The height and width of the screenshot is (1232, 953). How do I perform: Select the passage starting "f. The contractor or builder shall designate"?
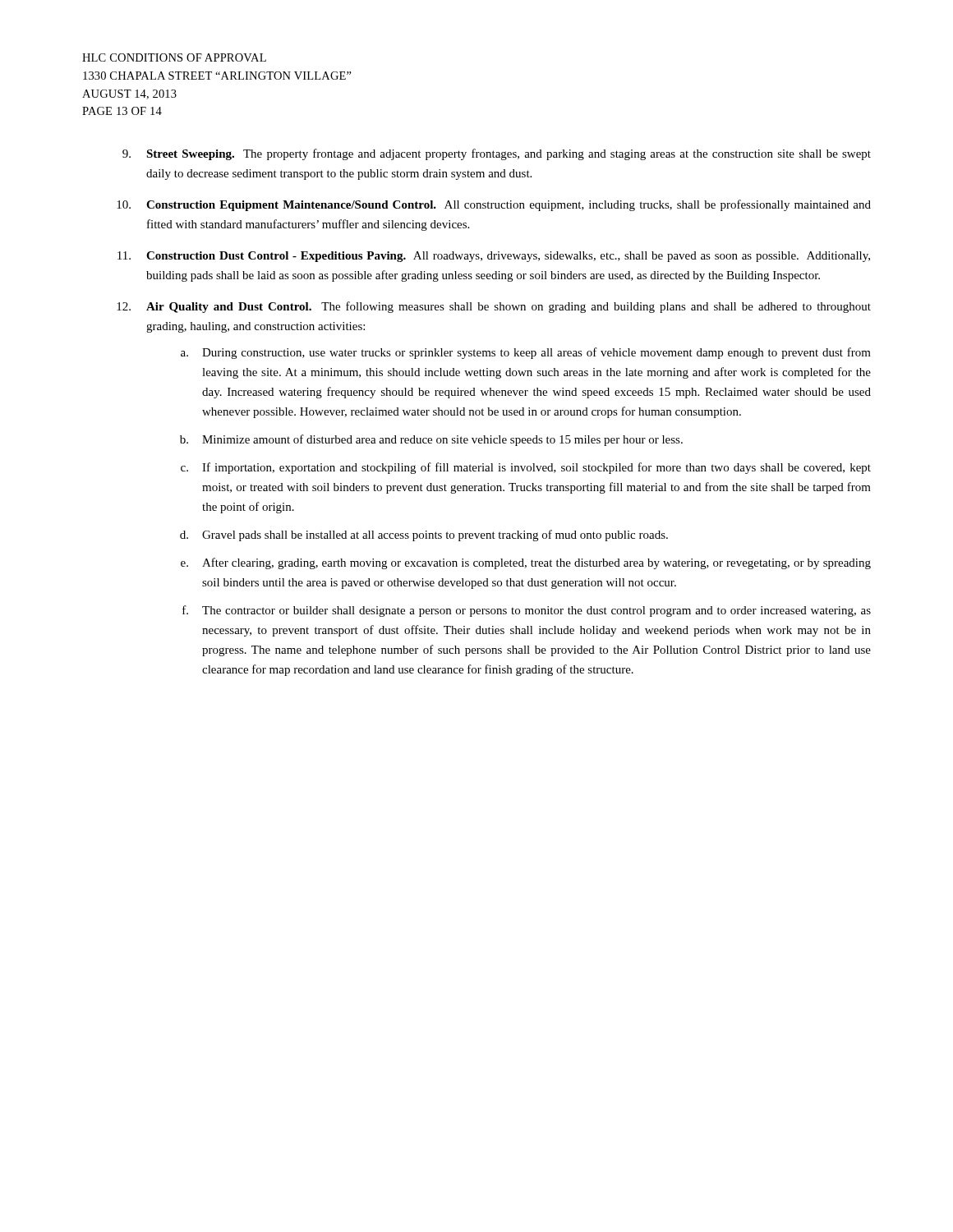[509, 640]
